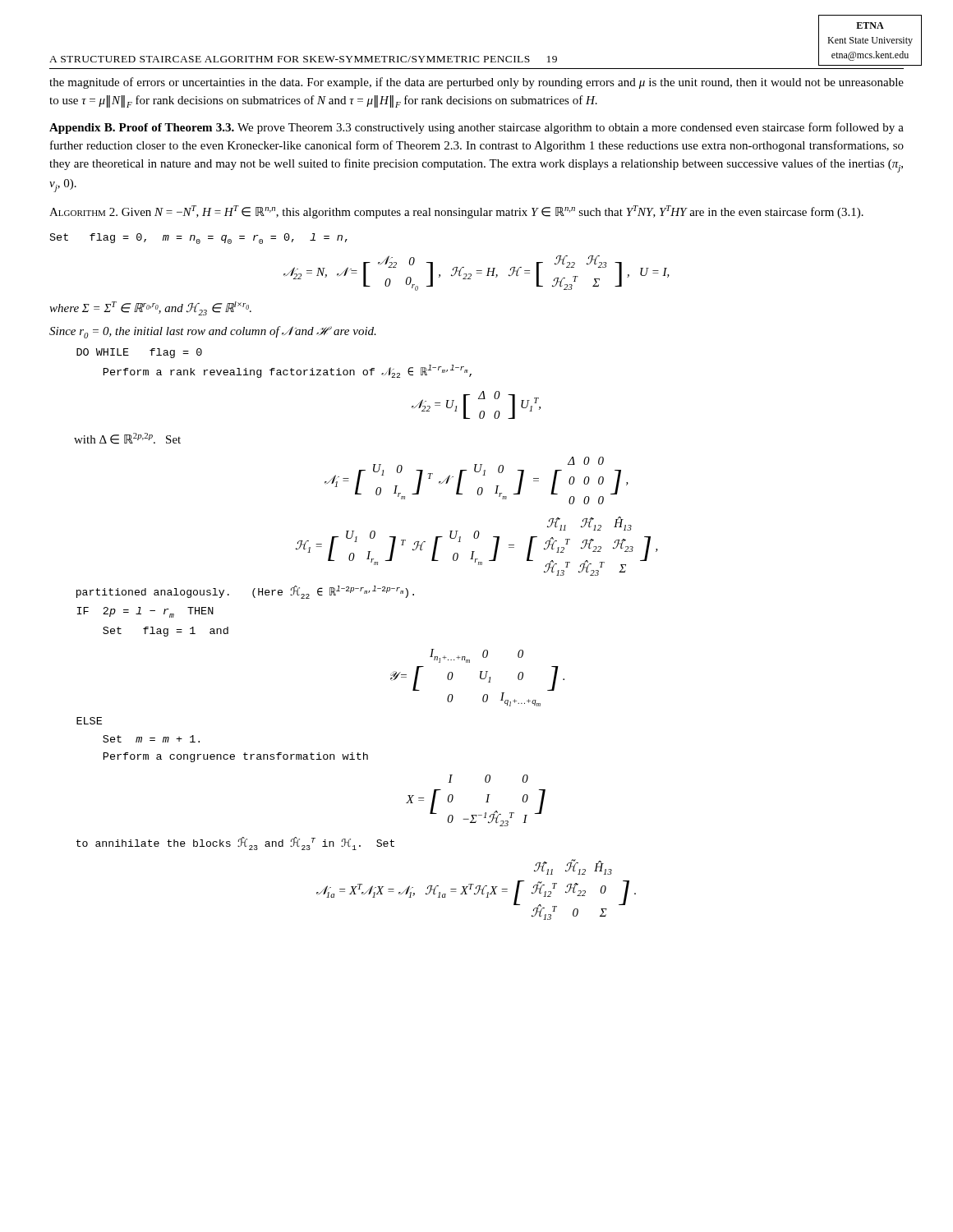Click on the text block with the text "with Δ ∈"
The height and width of the screenshot is (1232, 953).
(x=115, y=438)
